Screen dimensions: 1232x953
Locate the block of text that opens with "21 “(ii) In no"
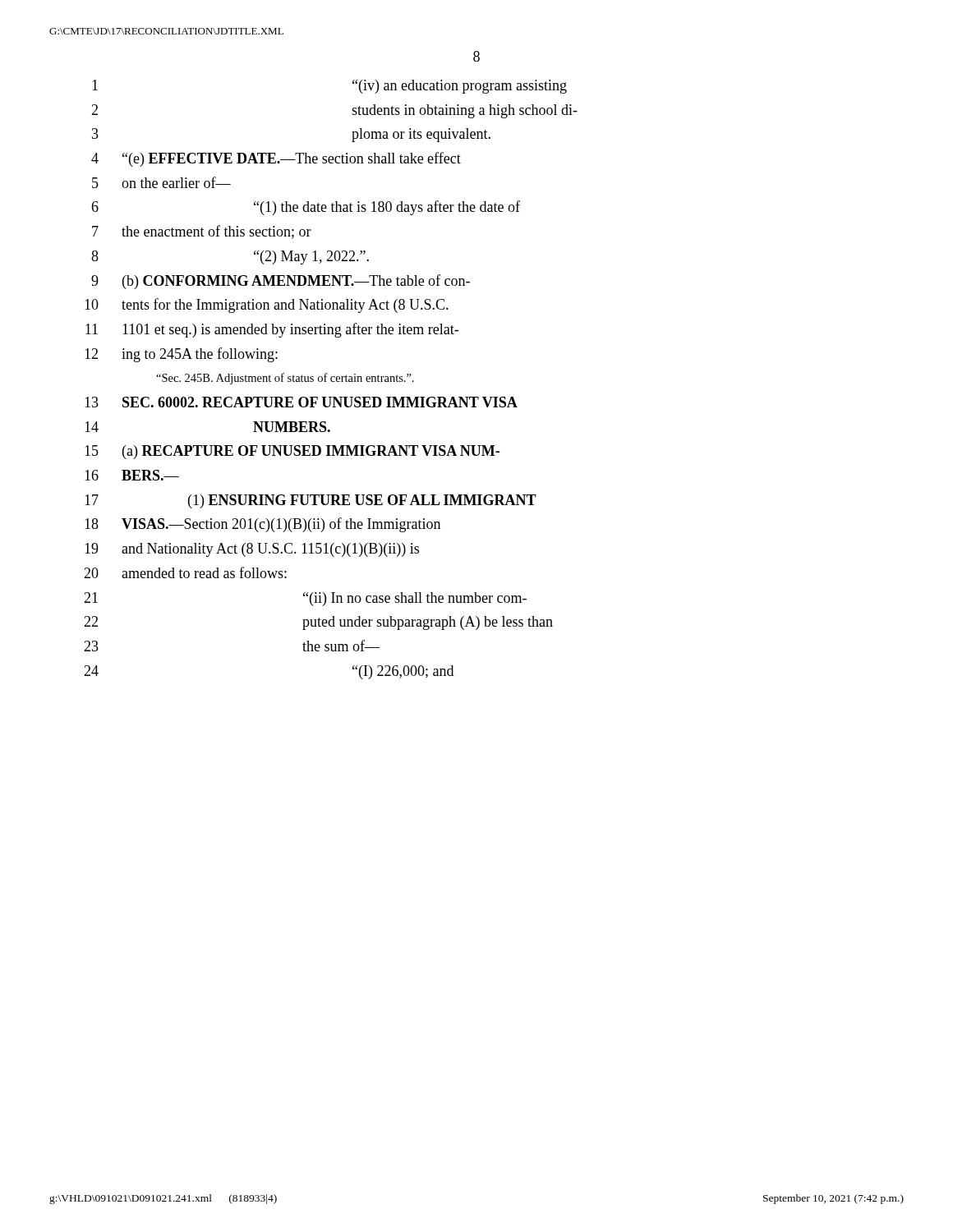476,598
